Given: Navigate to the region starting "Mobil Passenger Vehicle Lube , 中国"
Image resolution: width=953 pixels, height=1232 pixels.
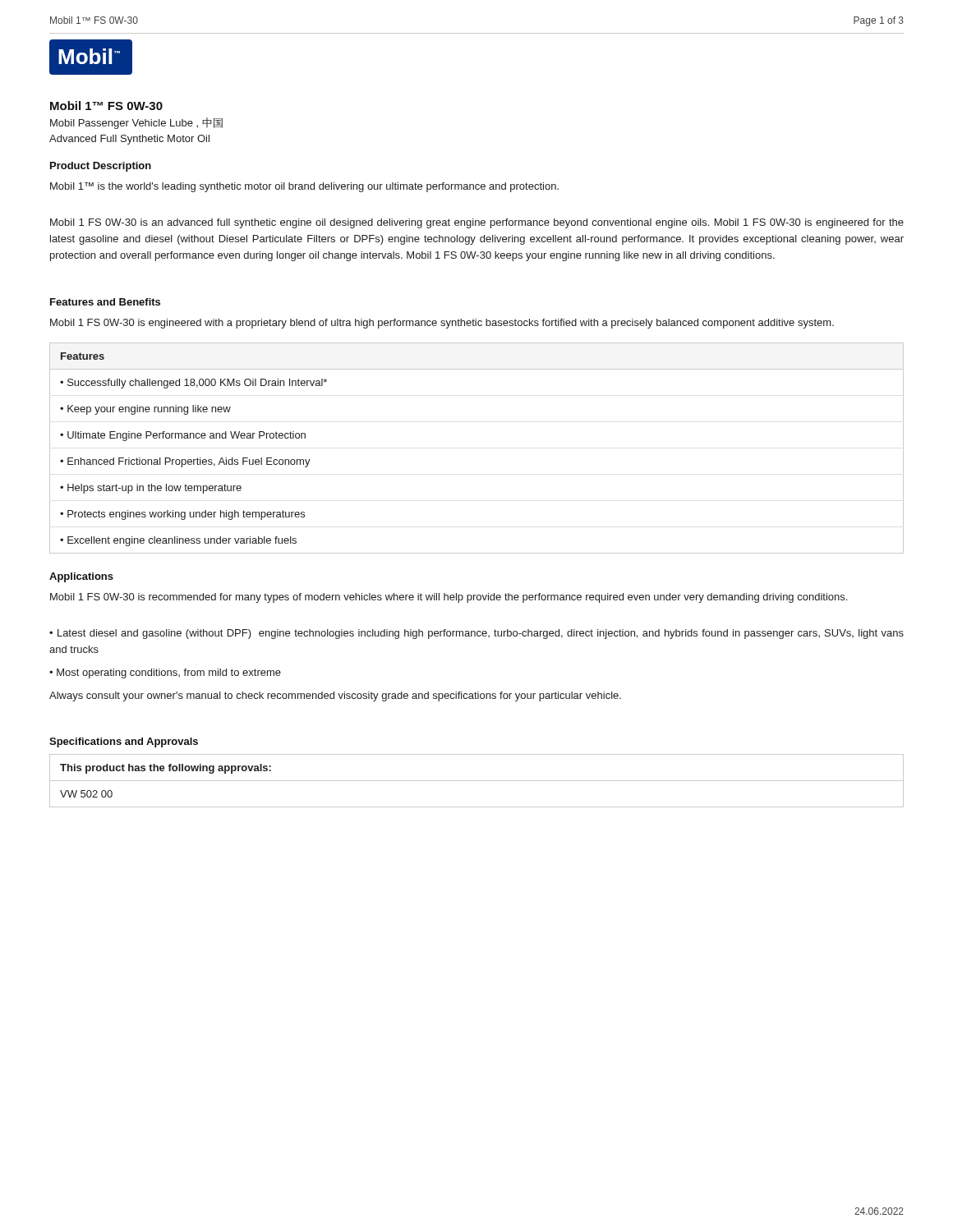Looking at the screenshot, I should coord(136,123).
